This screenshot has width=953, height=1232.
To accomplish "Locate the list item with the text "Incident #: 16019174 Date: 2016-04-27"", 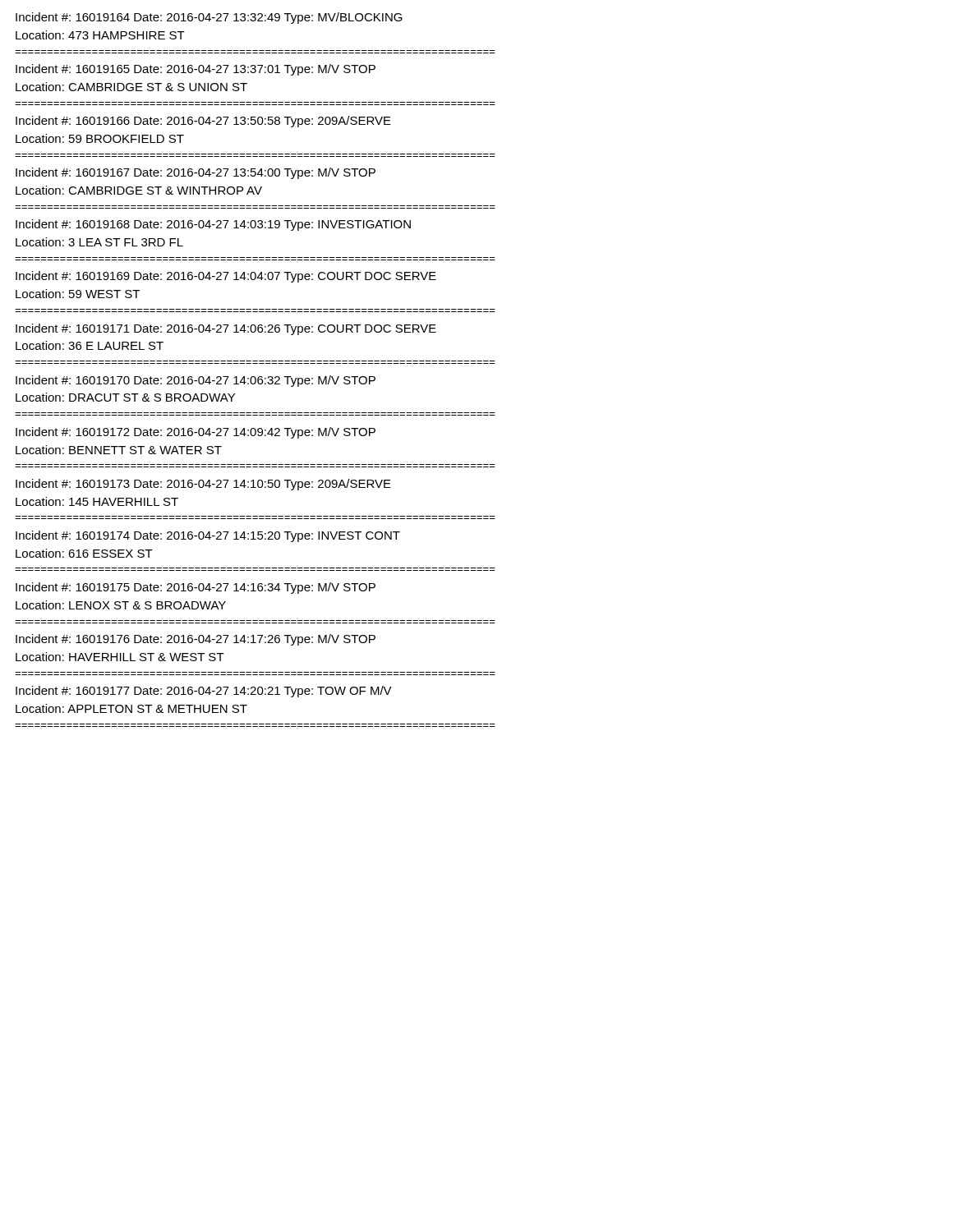I will 208,536.
